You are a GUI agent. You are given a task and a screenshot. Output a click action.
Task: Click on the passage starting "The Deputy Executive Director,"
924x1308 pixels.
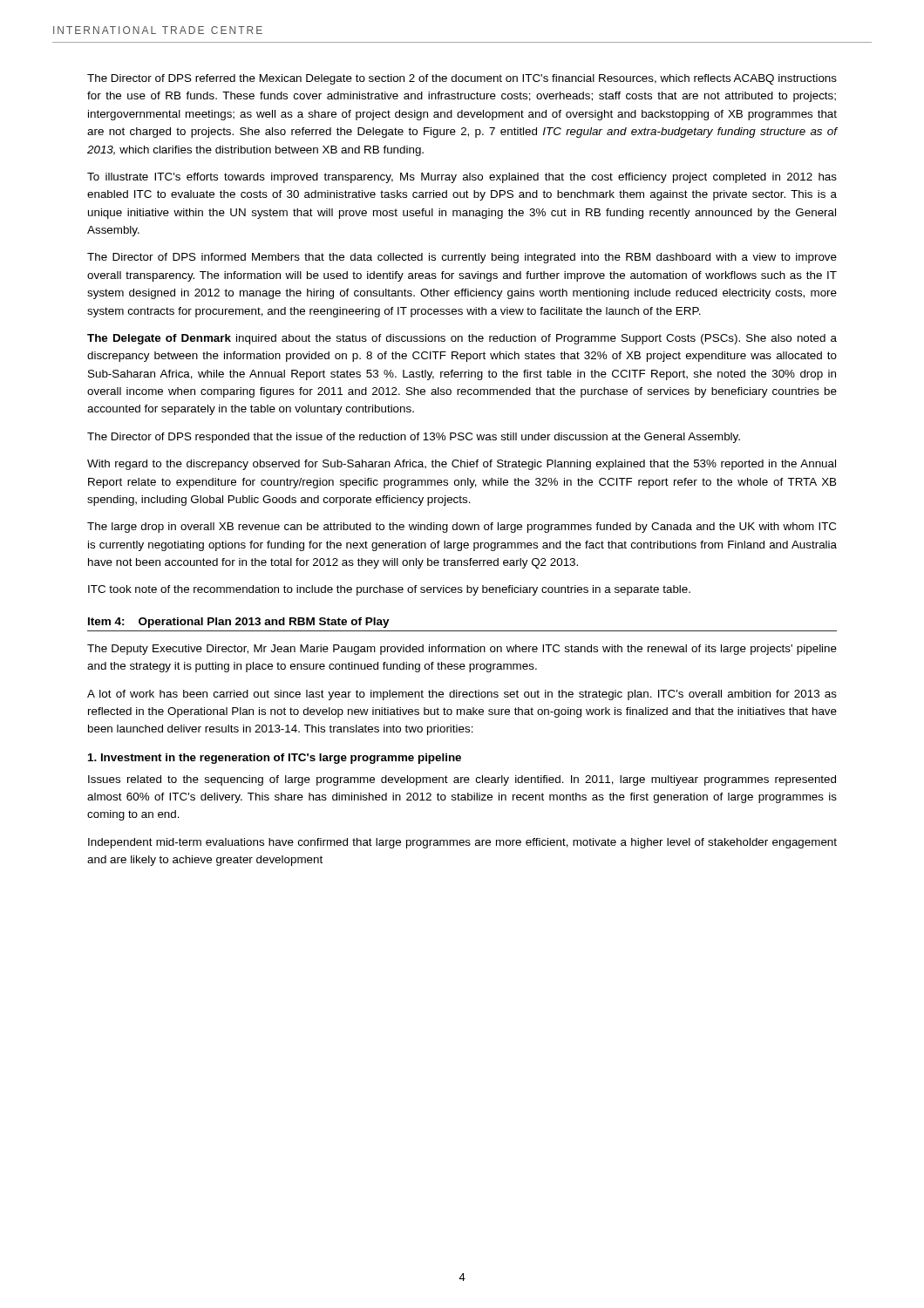pos(462,657)
